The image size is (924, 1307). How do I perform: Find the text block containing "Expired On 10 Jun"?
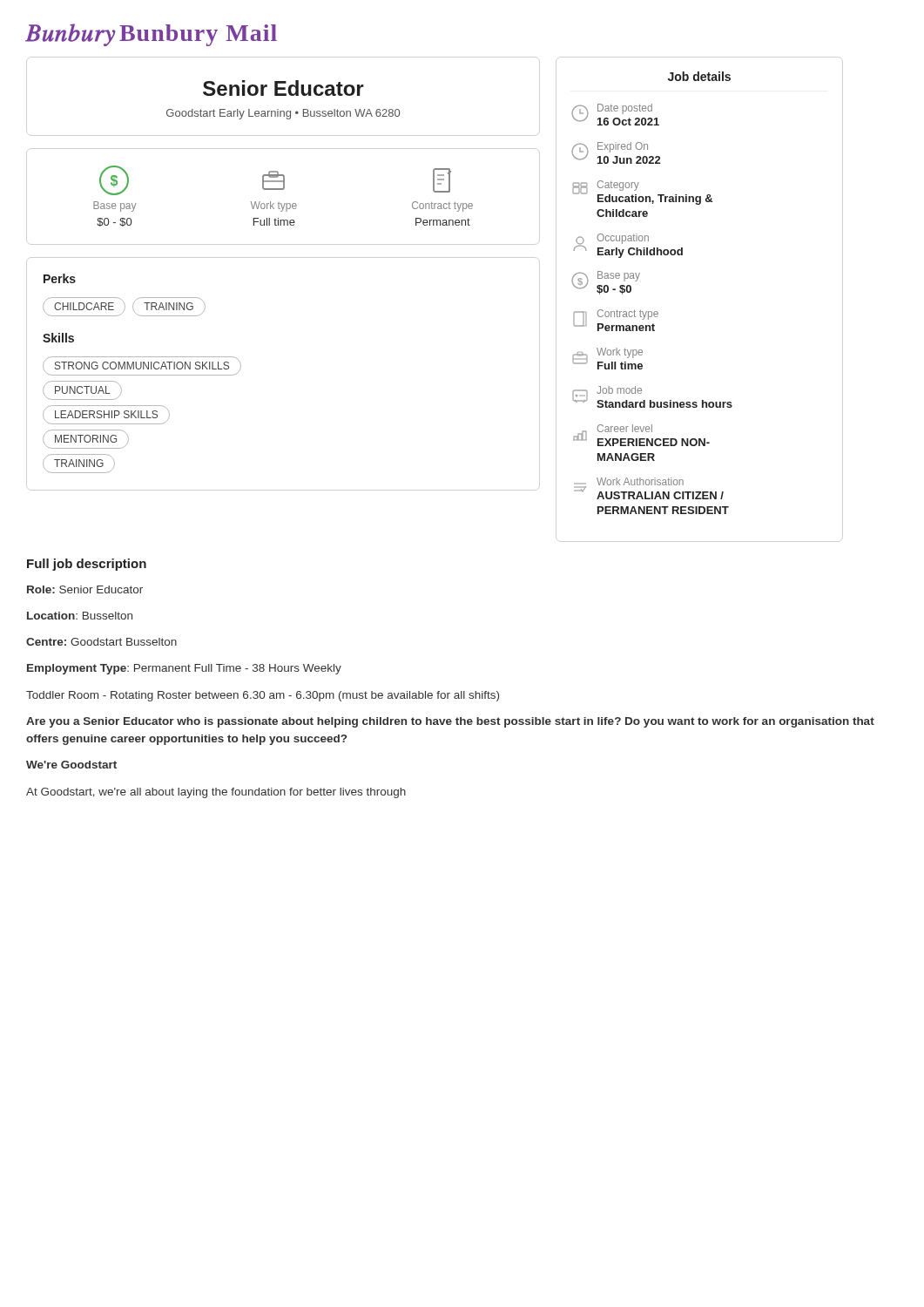pyautogui.click(x=616, y=154)
